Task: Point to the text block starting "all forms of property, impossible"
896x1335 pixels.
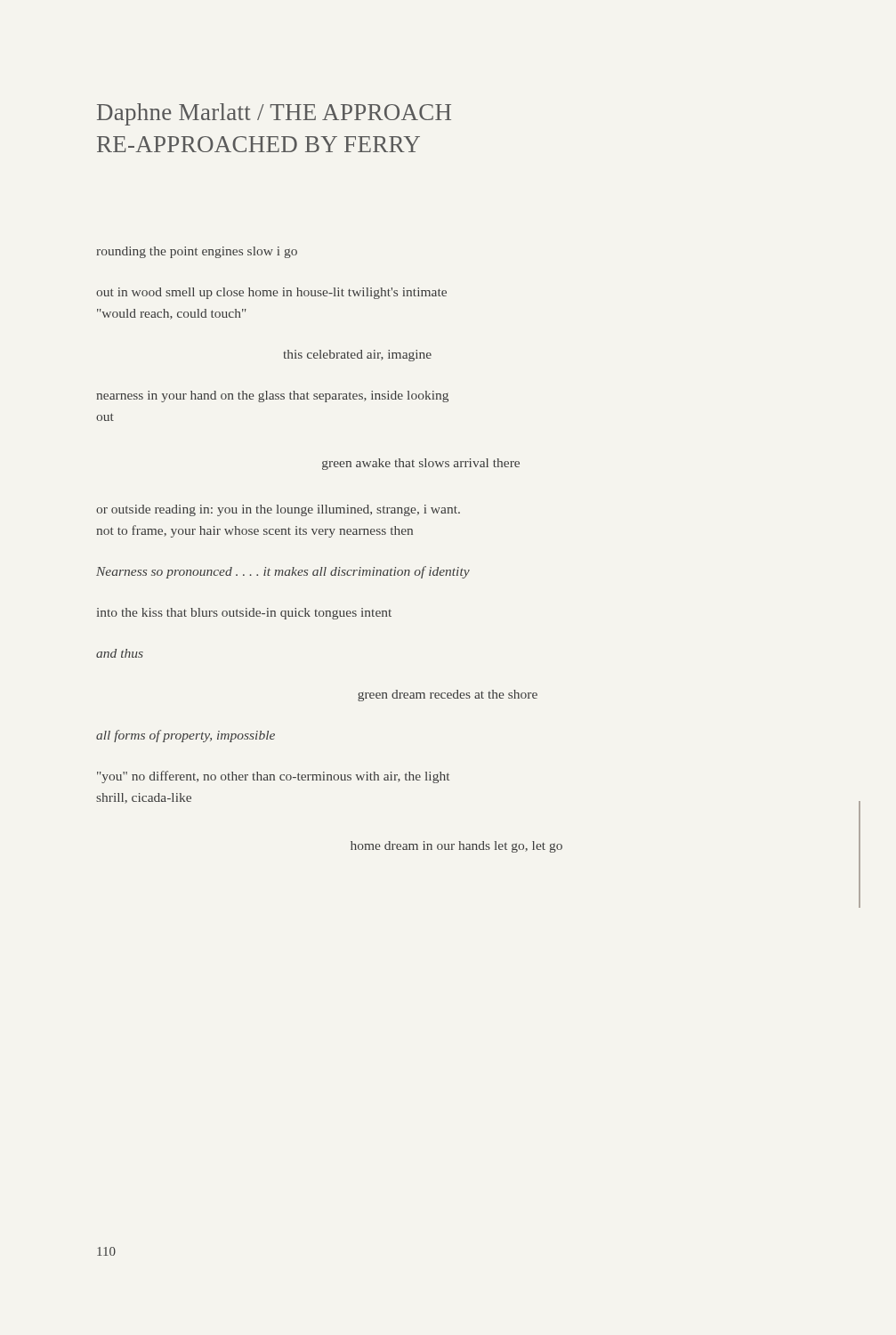Action: (x=186, y=736)
